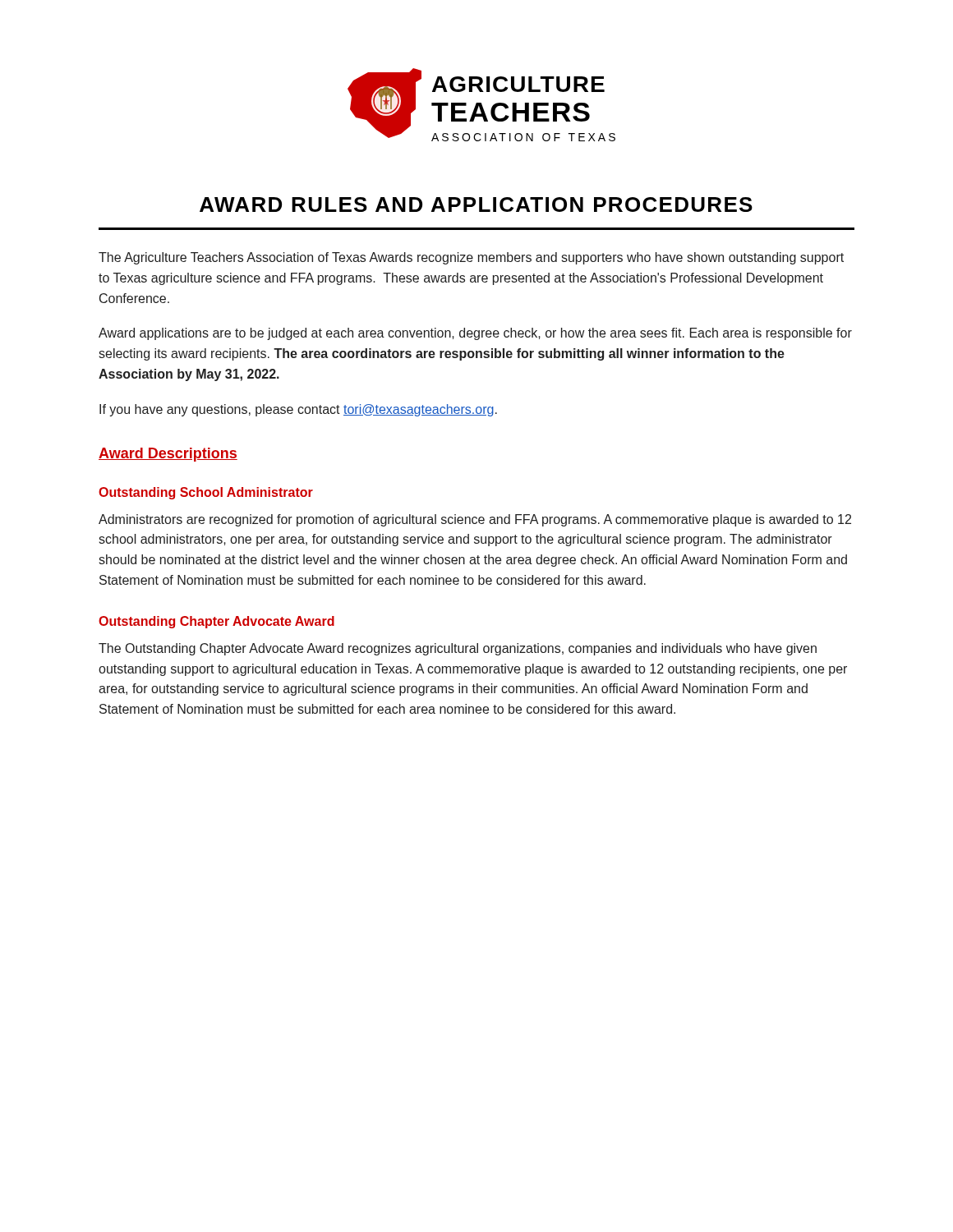Click on the block starting "AWARD RULES AND APPLICATION"
The image size is (953, 1232).
point(476,205)
